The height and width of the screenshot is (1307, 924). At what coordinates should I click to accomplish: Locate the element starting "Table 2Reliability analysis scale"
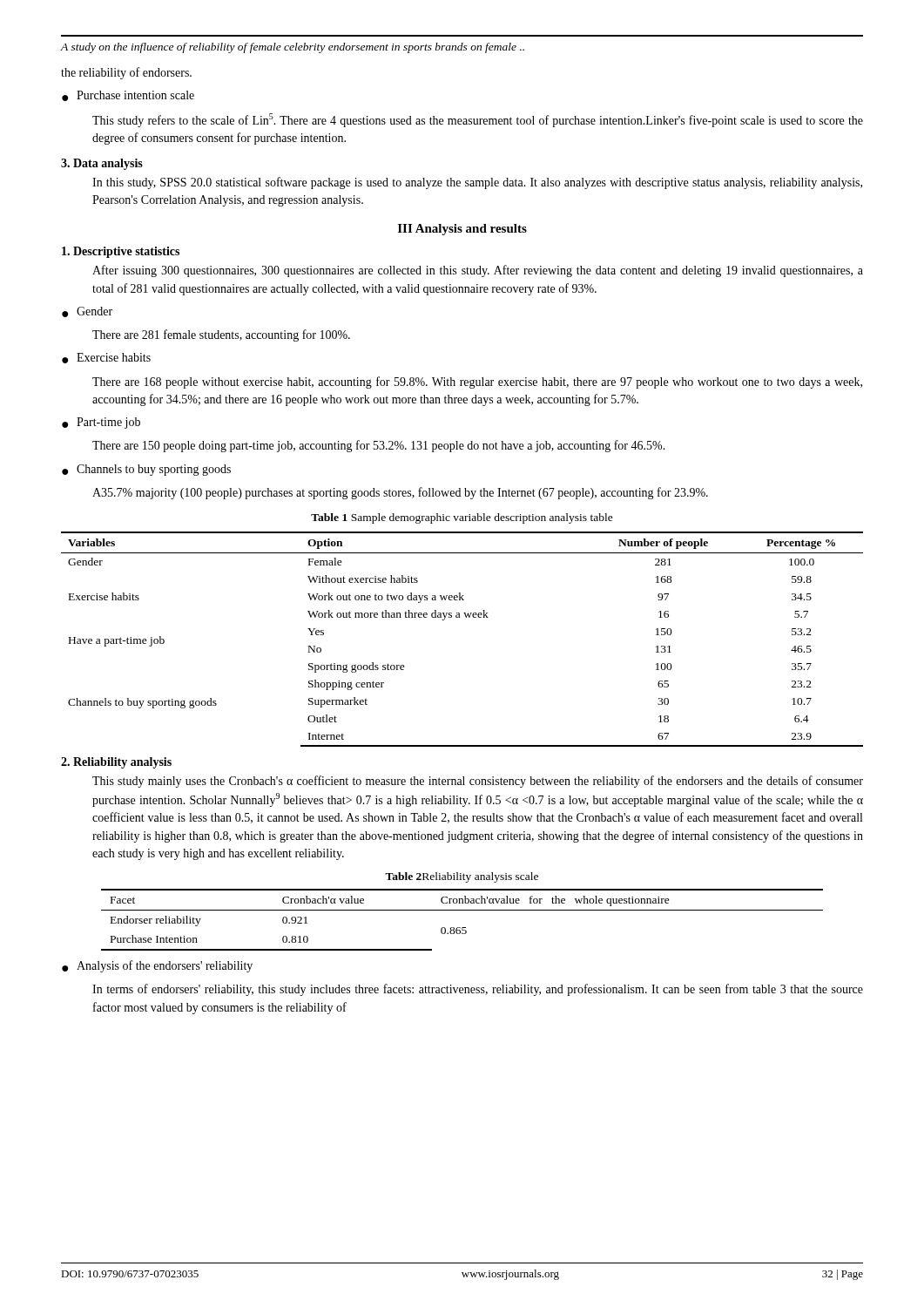click(x=462, y=876)
